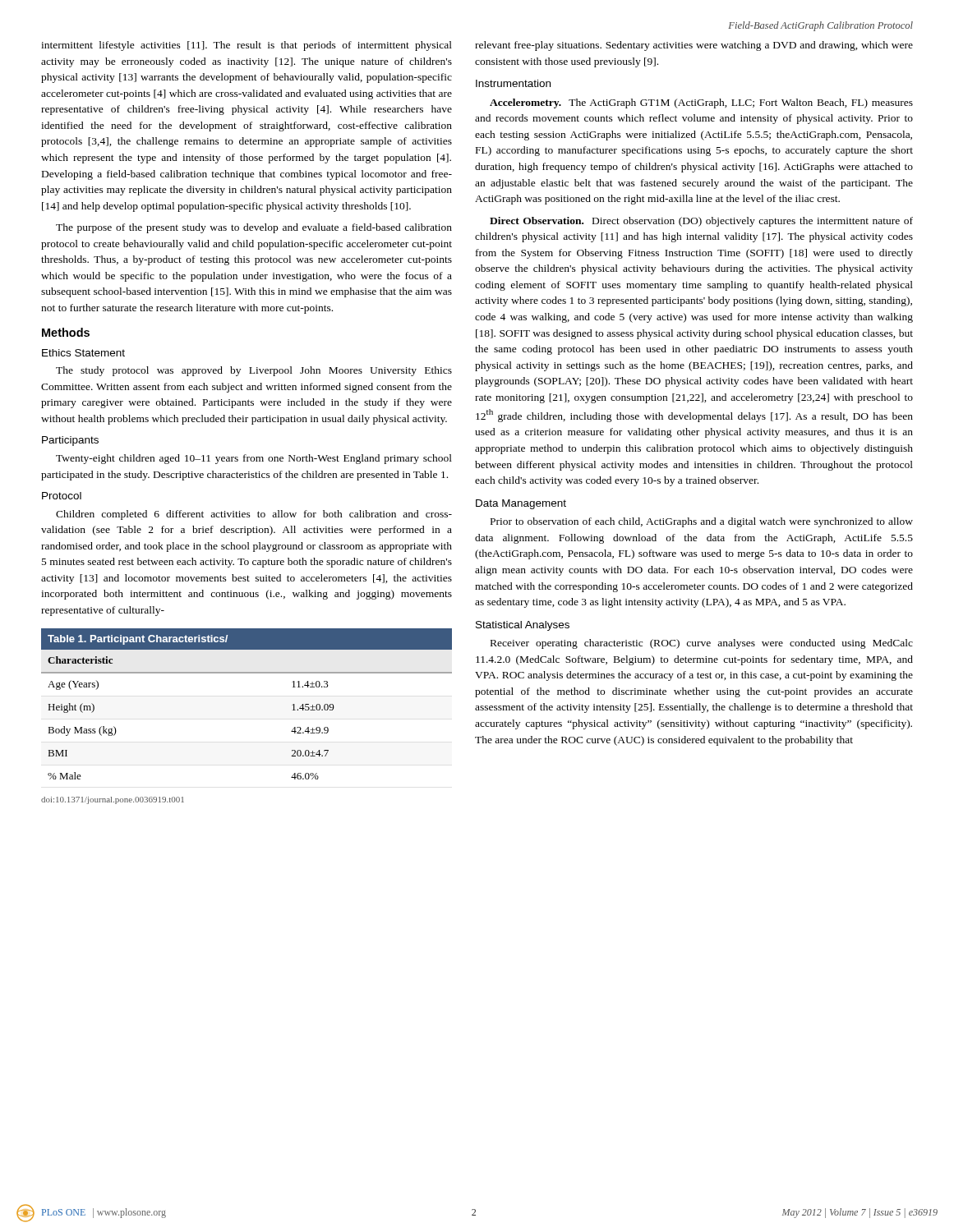Find the text starting "Ethics Statement"
Image resolution: width=954 pixels, height=1232 pixels.
tap(83, 352)
